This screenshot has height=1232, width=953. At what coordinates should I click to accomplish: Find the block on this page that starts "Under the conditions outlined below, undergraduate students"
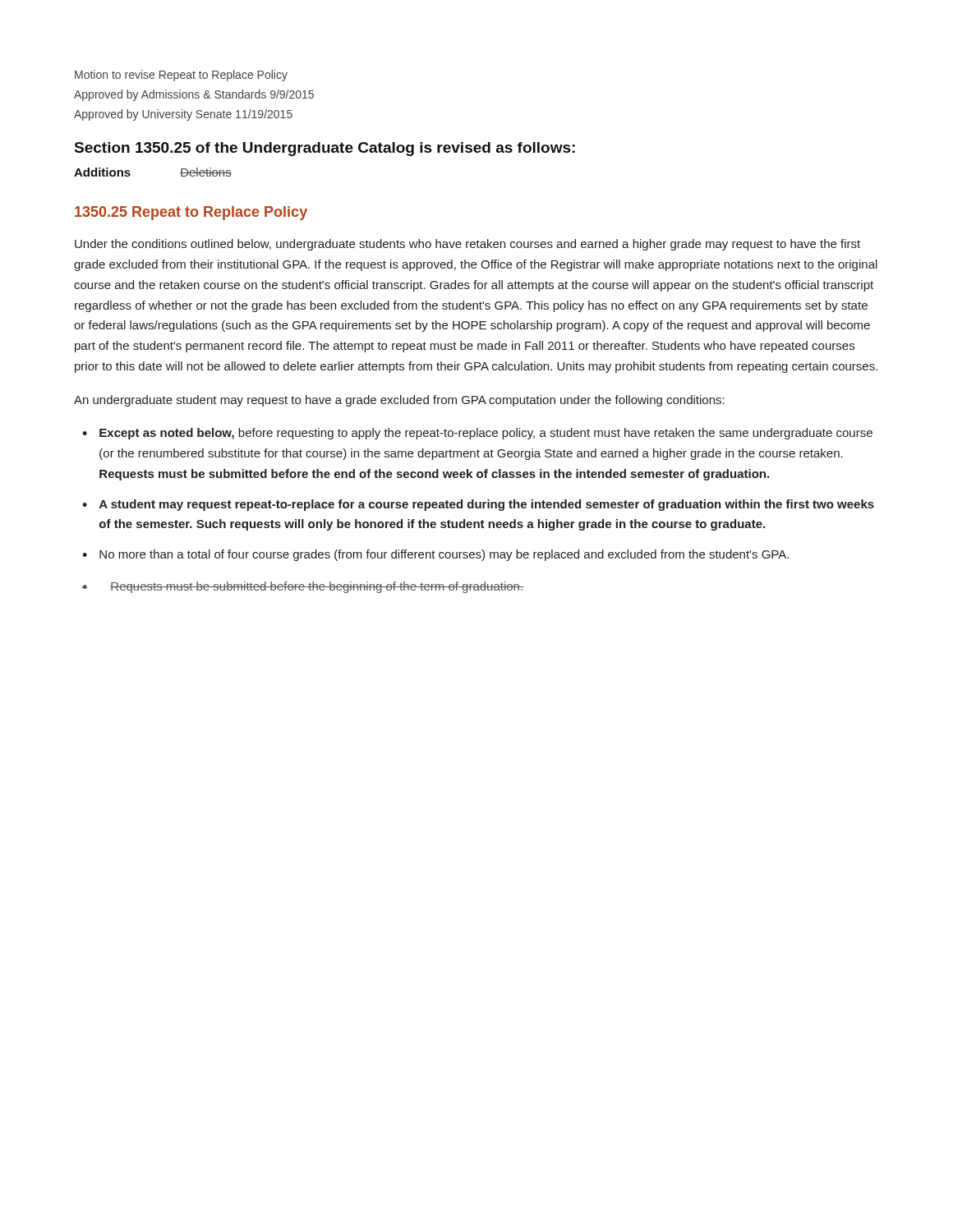pyautogui.click(x=476, y=322)
